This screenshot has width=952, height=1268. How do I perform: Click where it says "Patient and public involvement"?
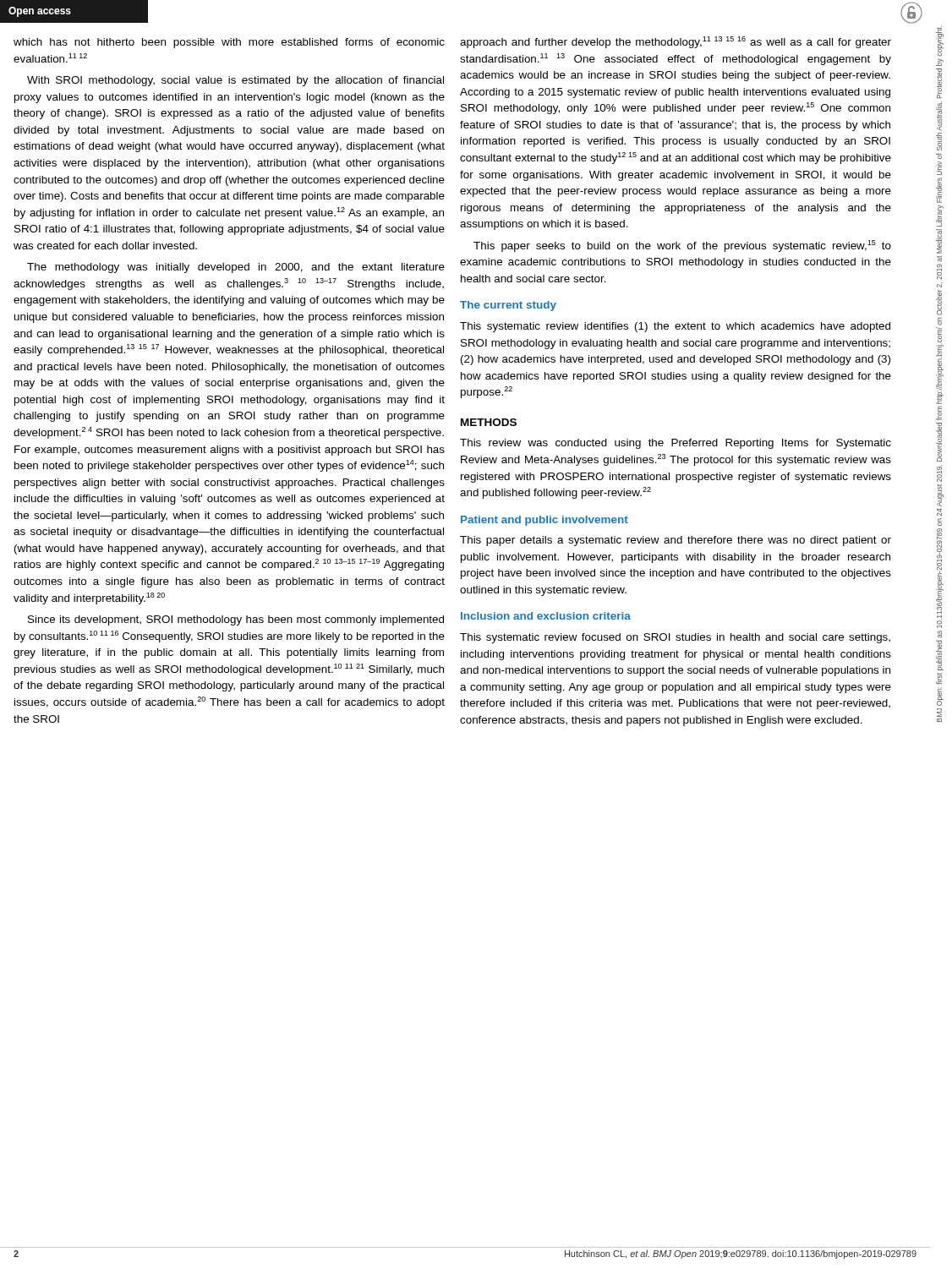[544, 519]
